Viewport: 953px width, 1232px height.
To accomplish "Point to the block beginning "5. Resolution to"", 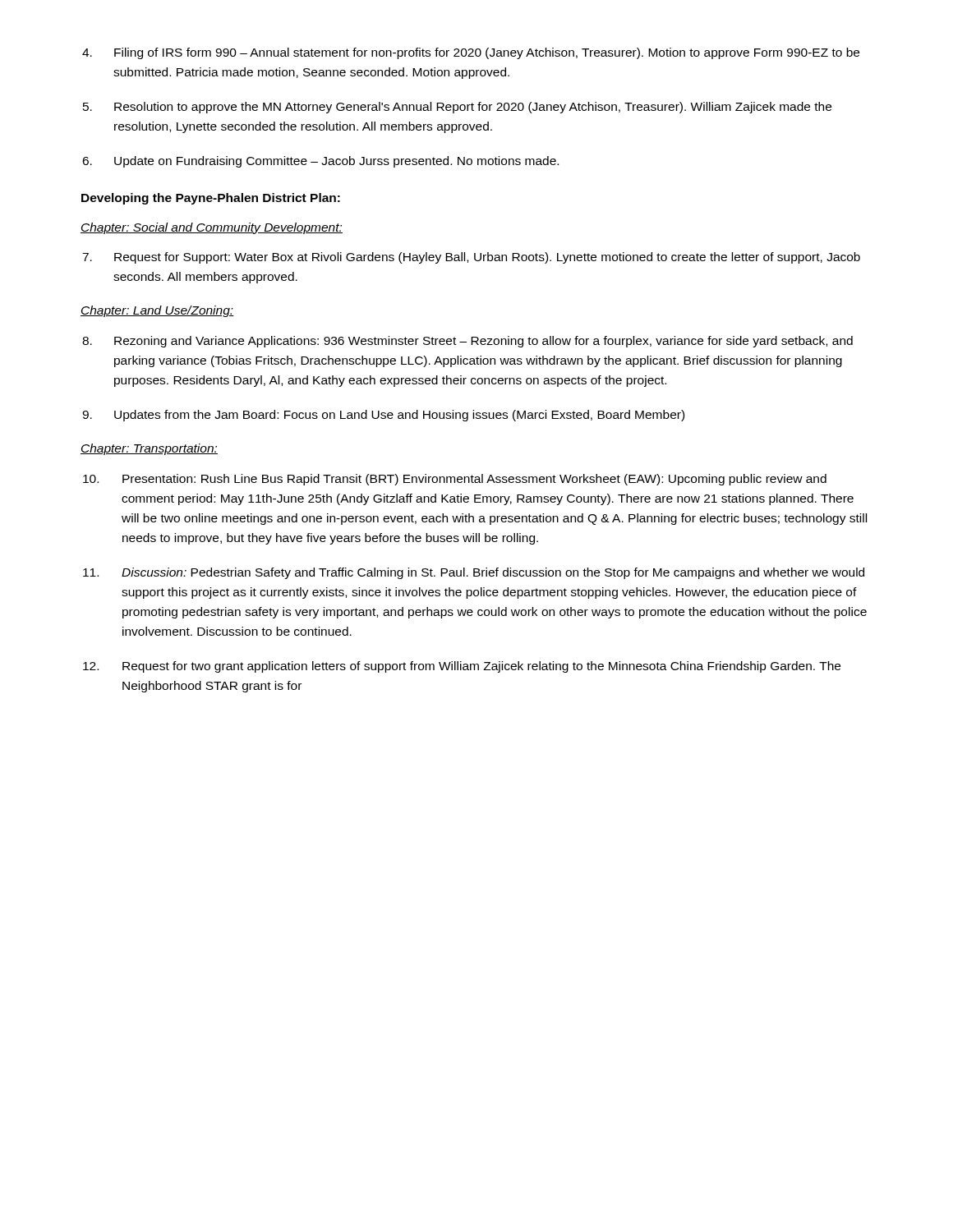I will click(x=476, y=117).
